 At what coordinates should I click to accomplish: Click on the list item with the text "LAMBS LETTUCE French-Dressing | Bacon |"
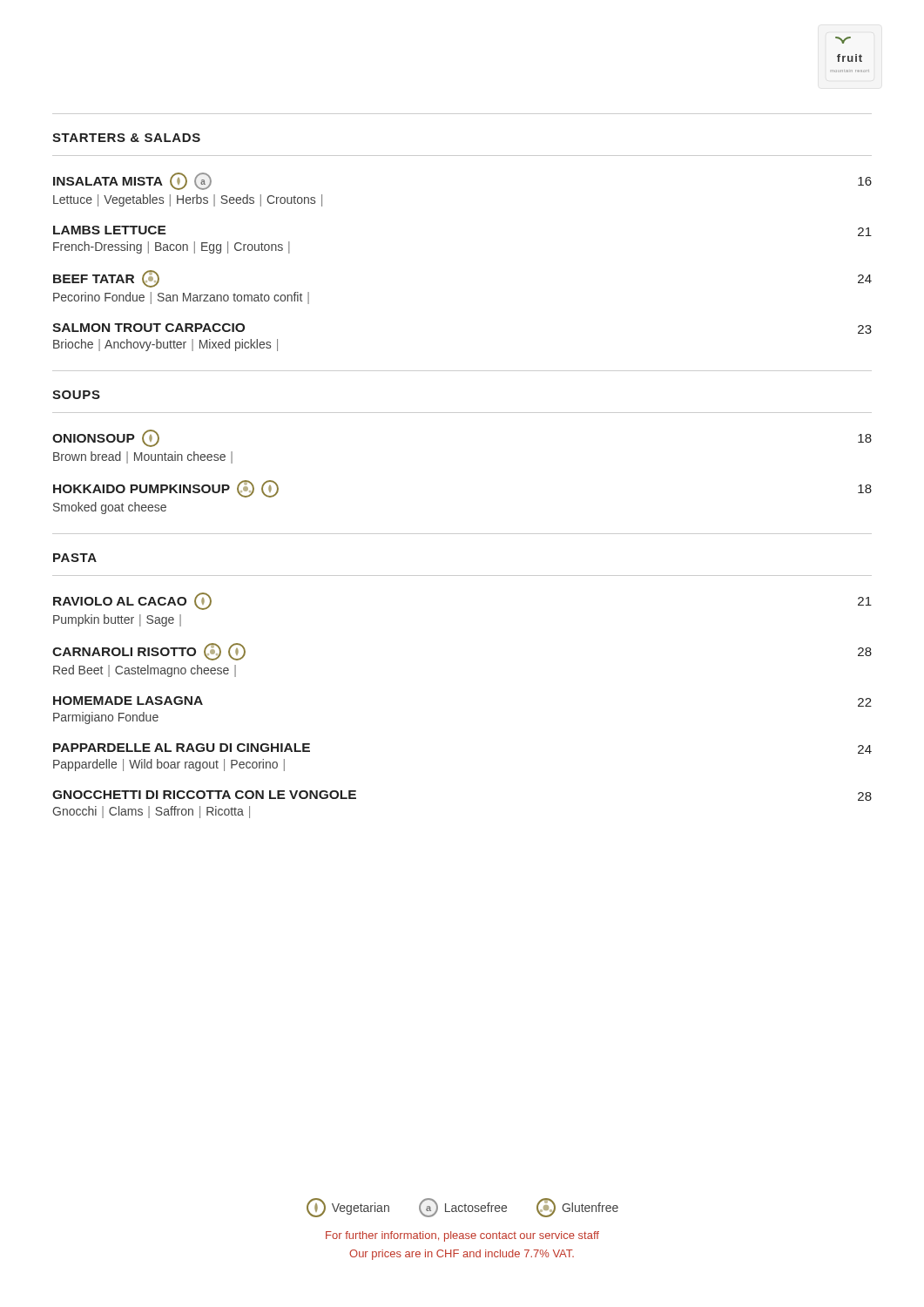pyautogui.click(x=107, y=230)
